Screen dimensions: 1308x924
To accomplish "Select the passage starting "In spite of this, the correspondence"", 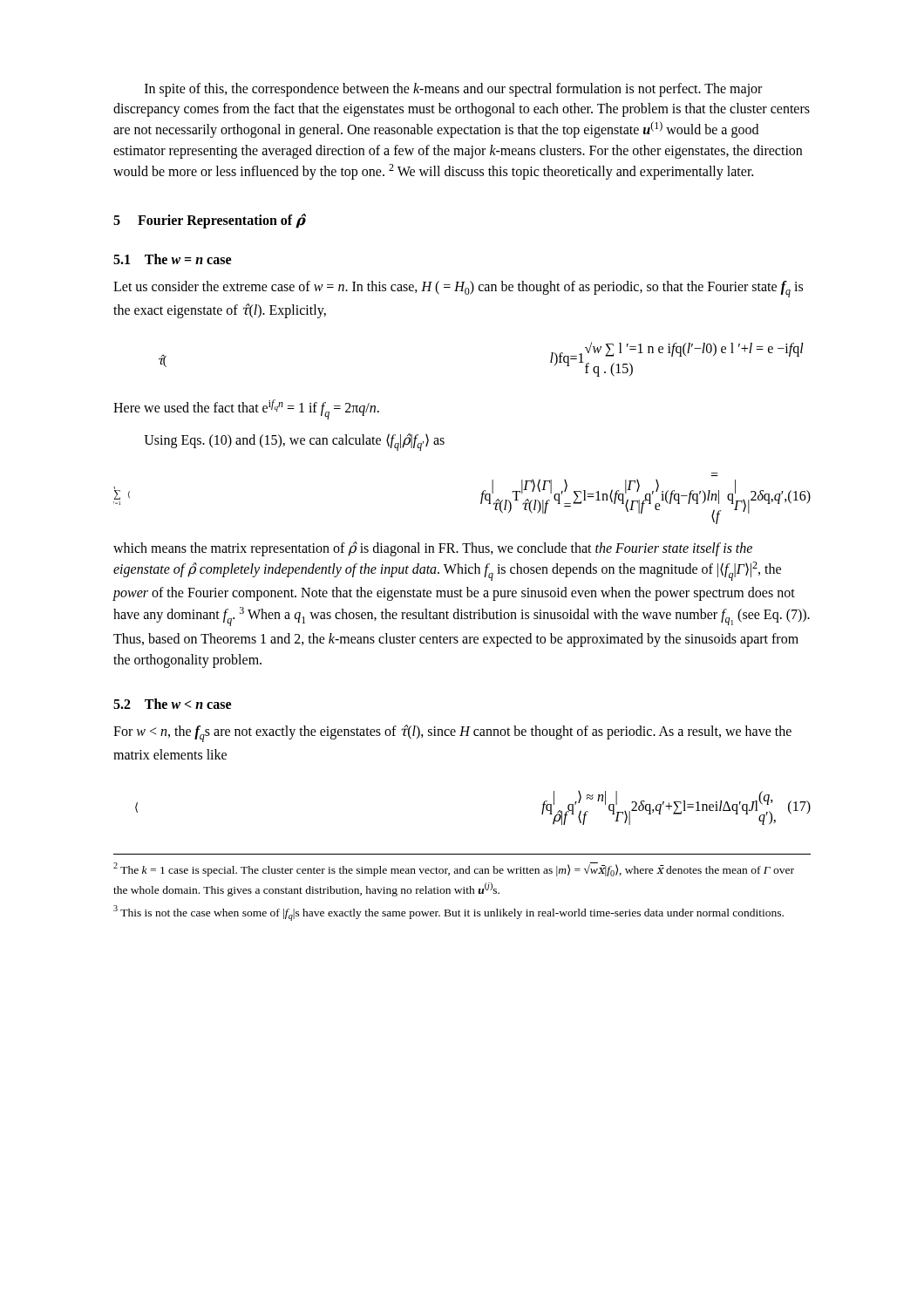I will coord(462,130).
